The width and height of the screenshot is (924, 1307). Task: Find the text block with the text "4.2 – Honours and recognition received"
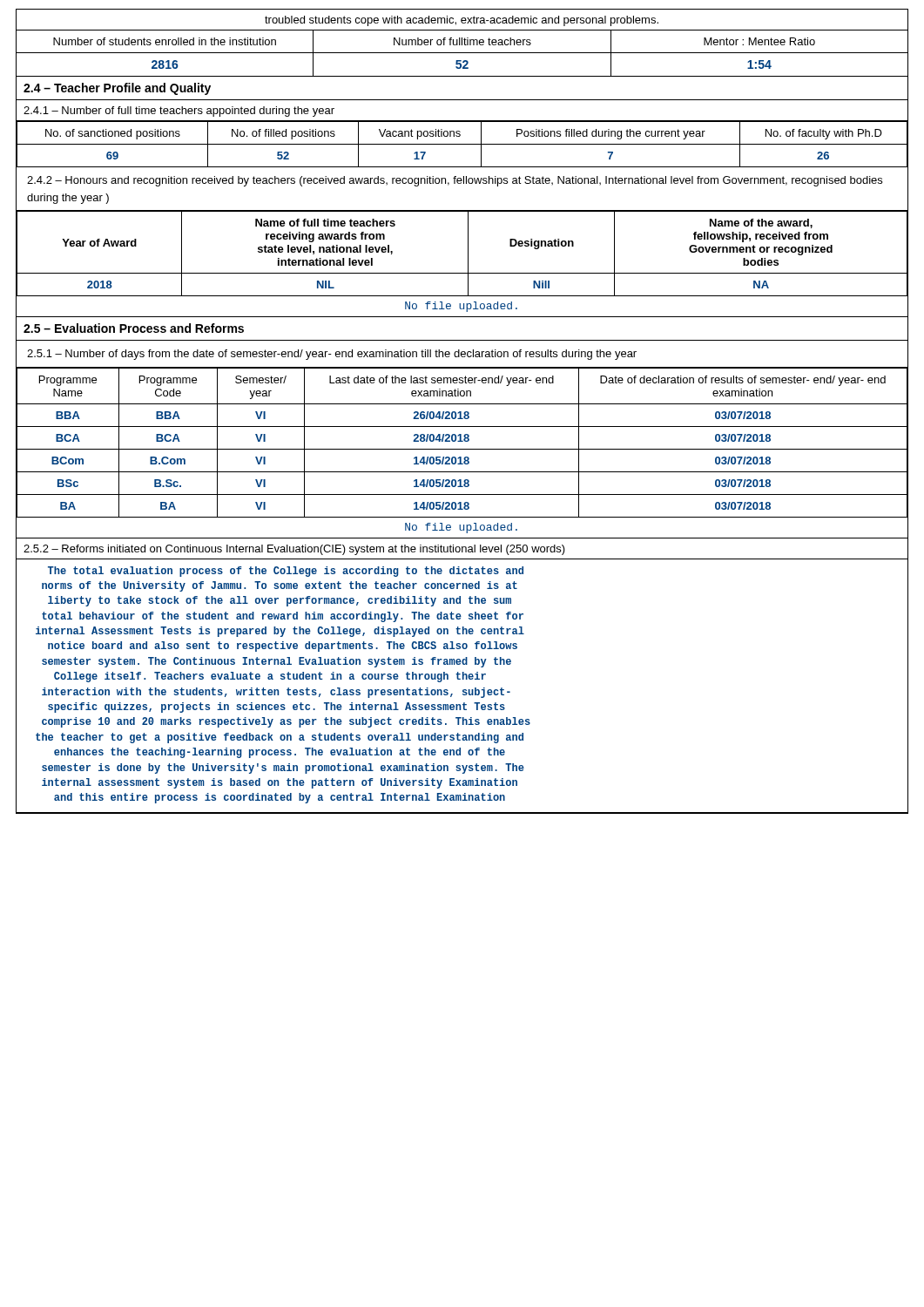point(455,188)
